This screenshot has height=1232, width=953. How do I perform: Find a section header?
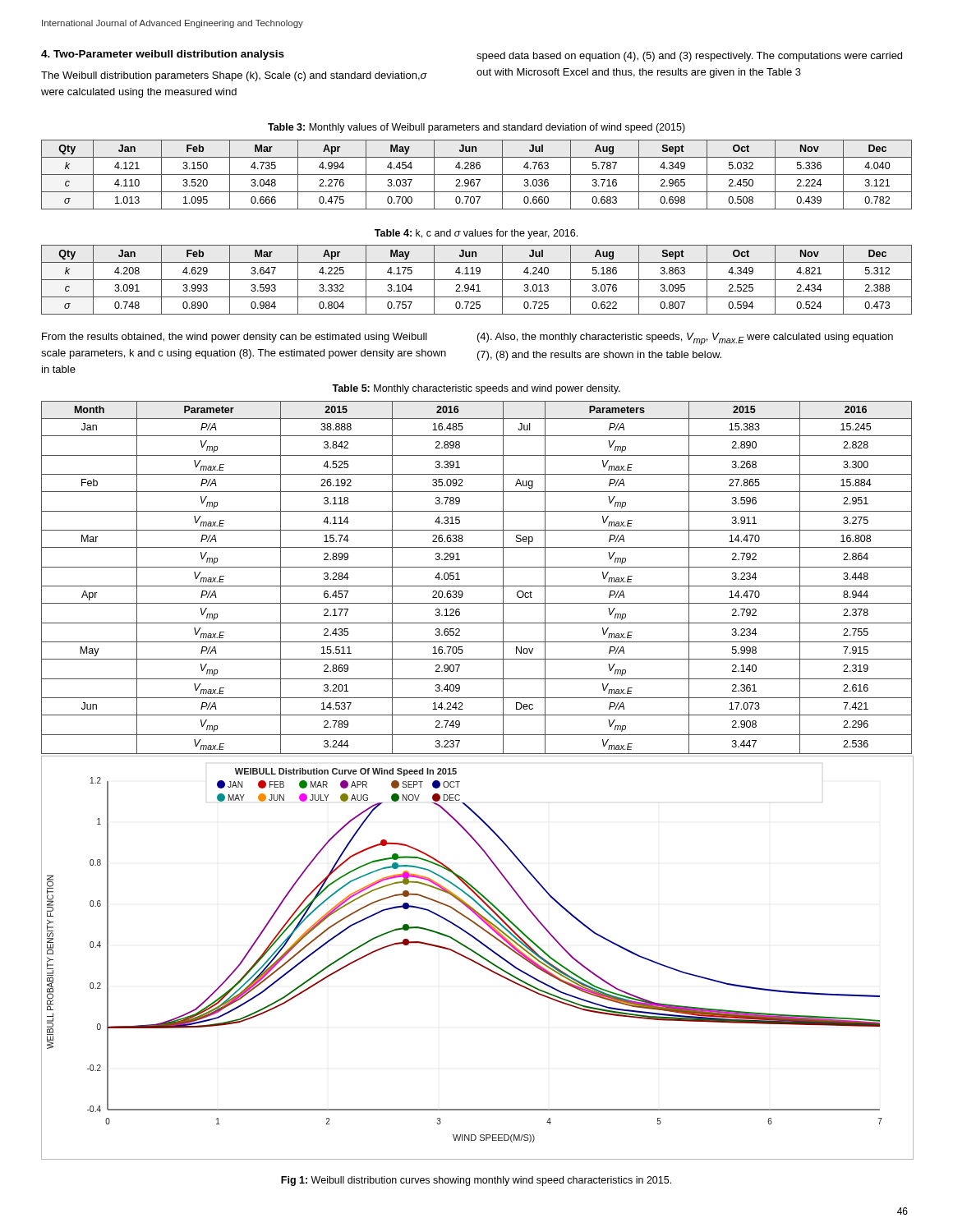point(163,54)
